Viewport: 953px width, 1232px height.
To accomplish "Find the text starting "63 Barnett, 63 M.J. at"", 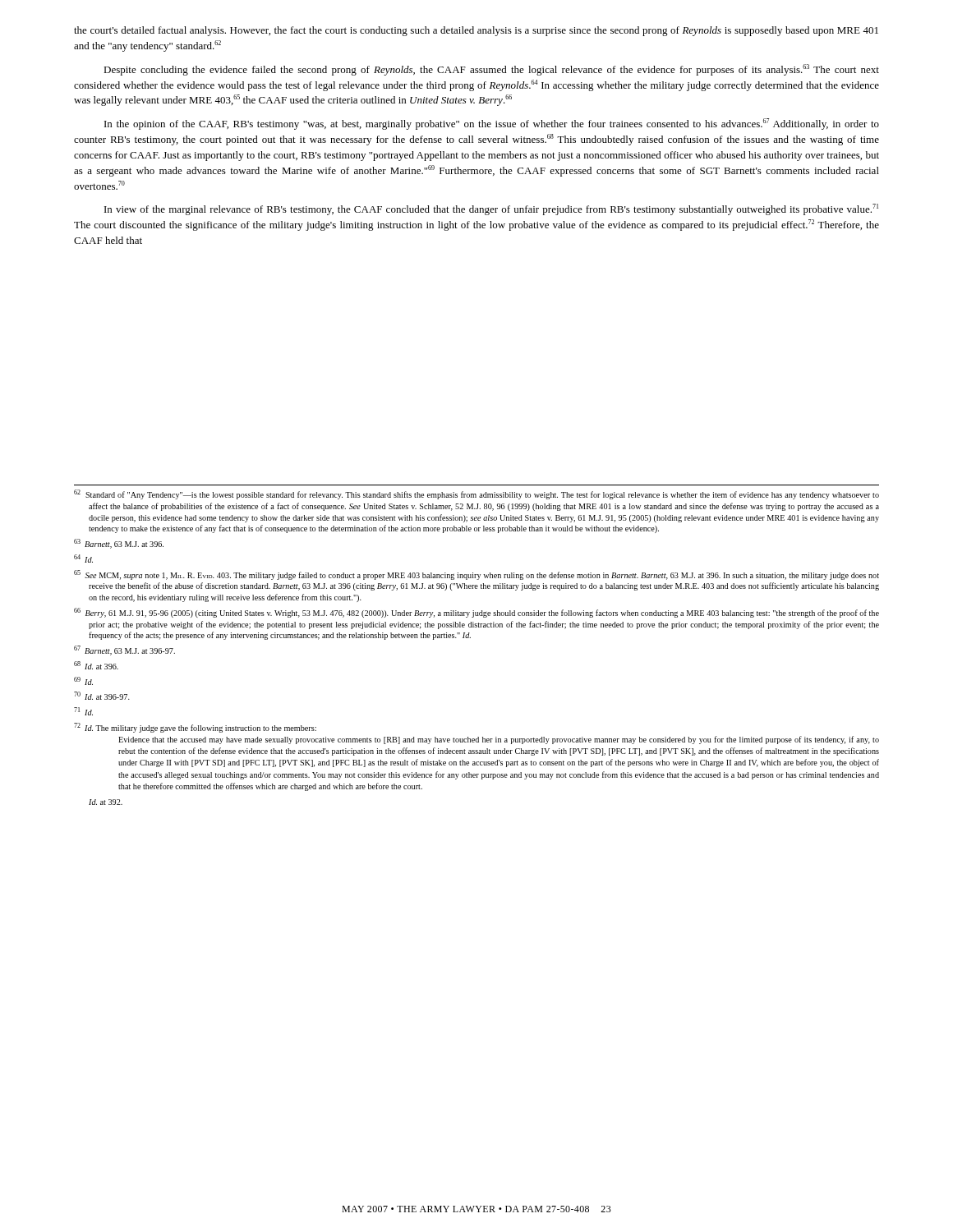I will tap(119, 544).
